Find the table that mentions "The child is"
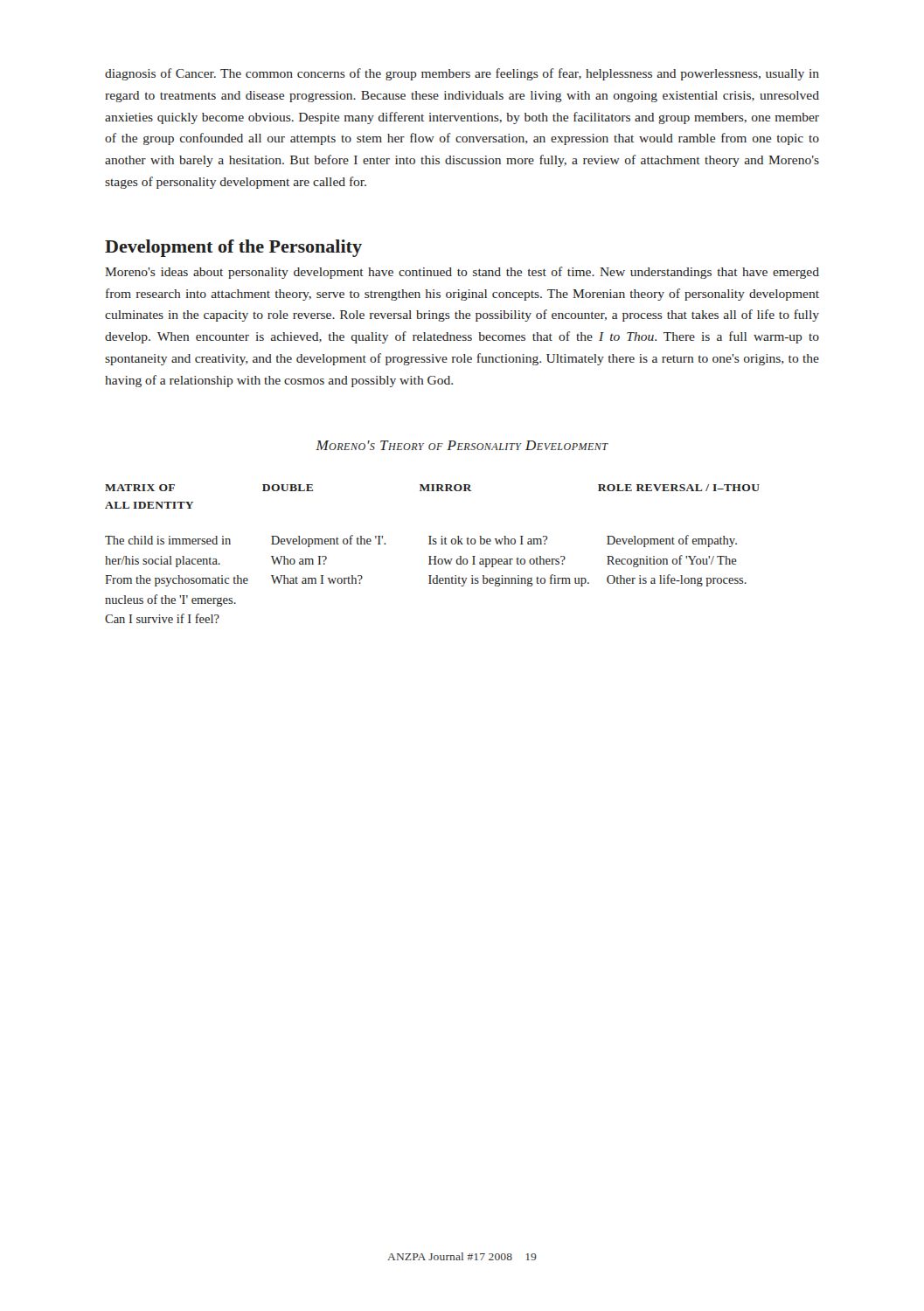 462,555
